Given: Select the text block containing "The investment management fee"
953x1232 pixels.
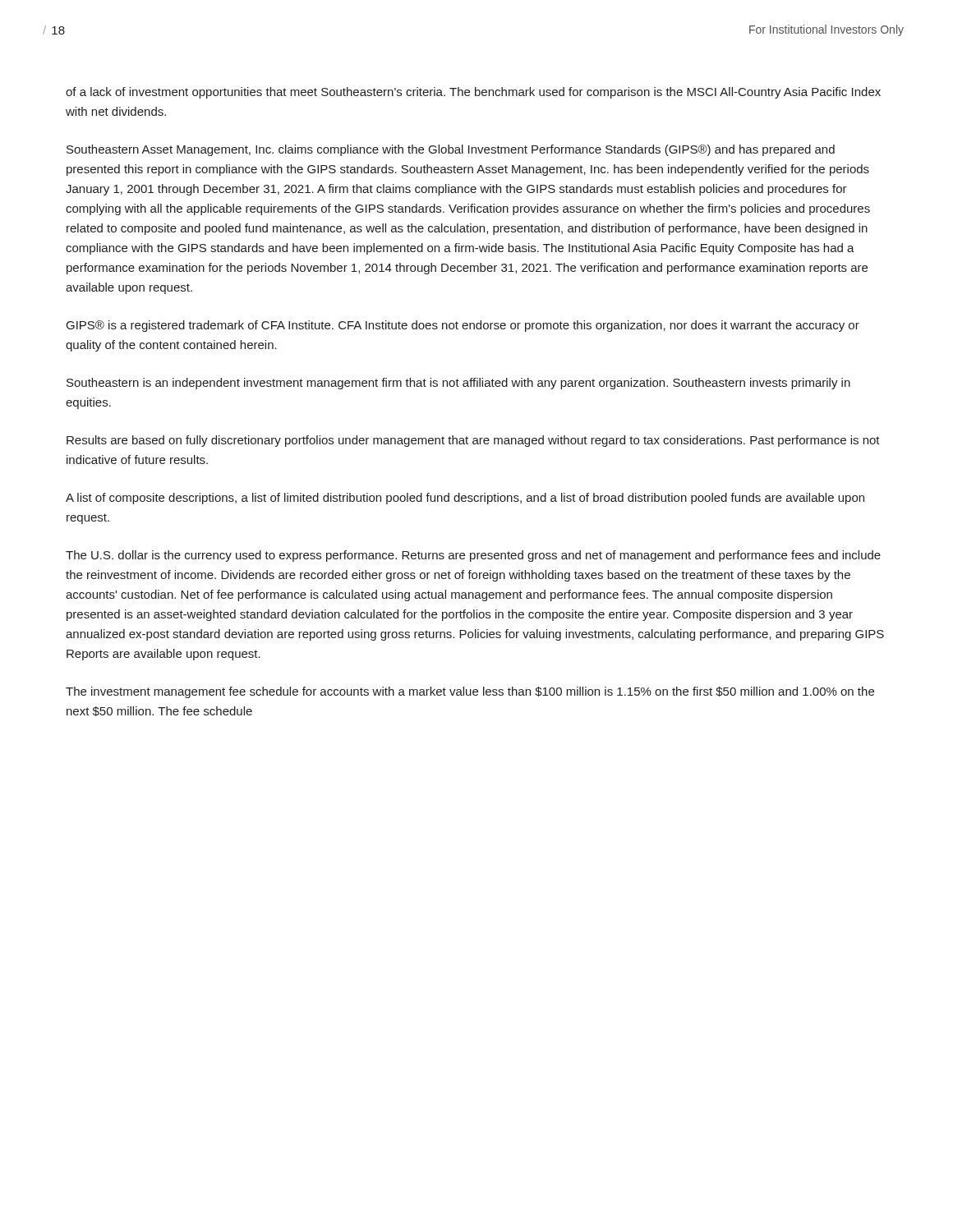Looking at the screenshot, I should 470,701.
